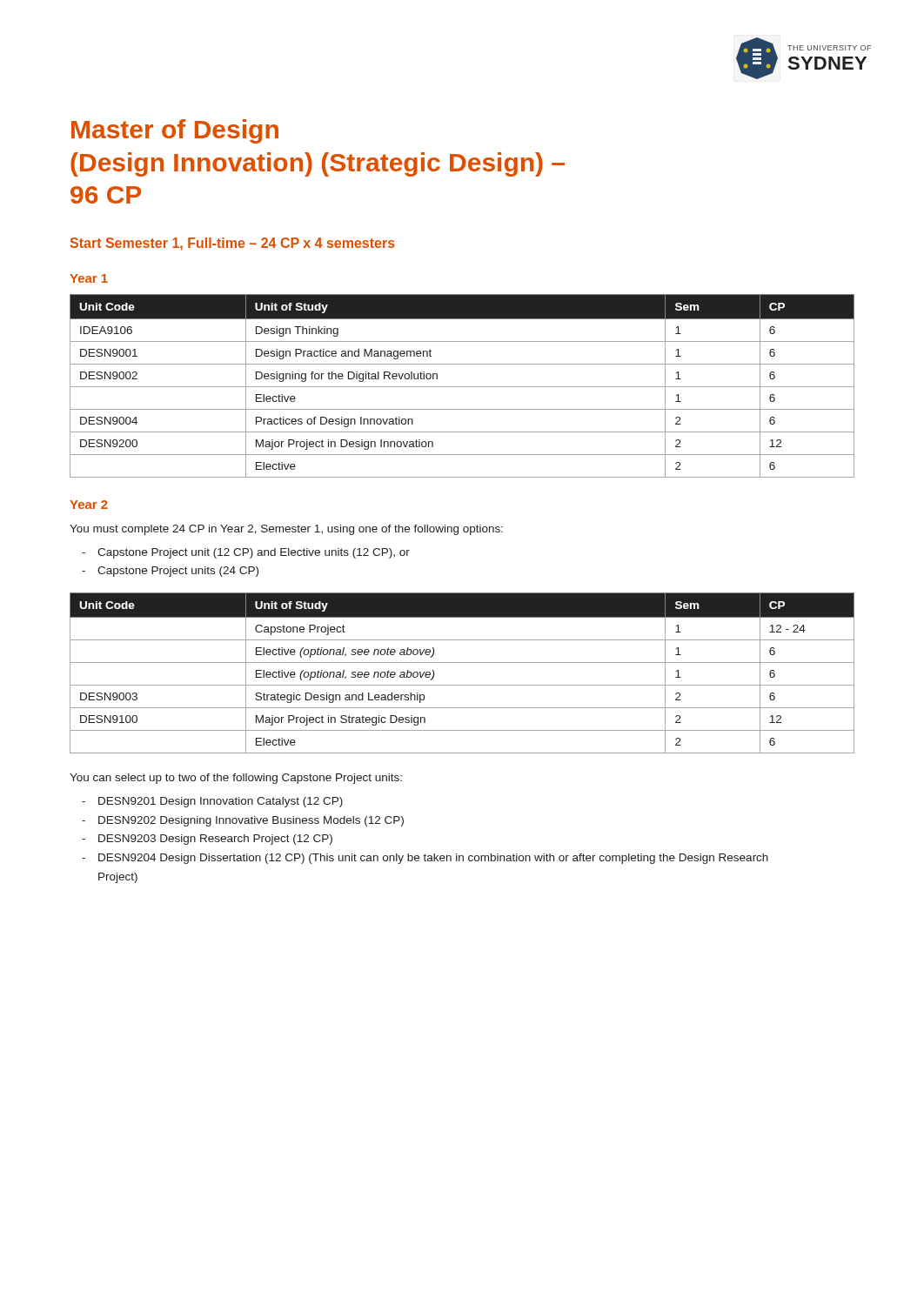
Task: Click on the text block starting "Capstone Project units (24"
Action: point(178,571)
